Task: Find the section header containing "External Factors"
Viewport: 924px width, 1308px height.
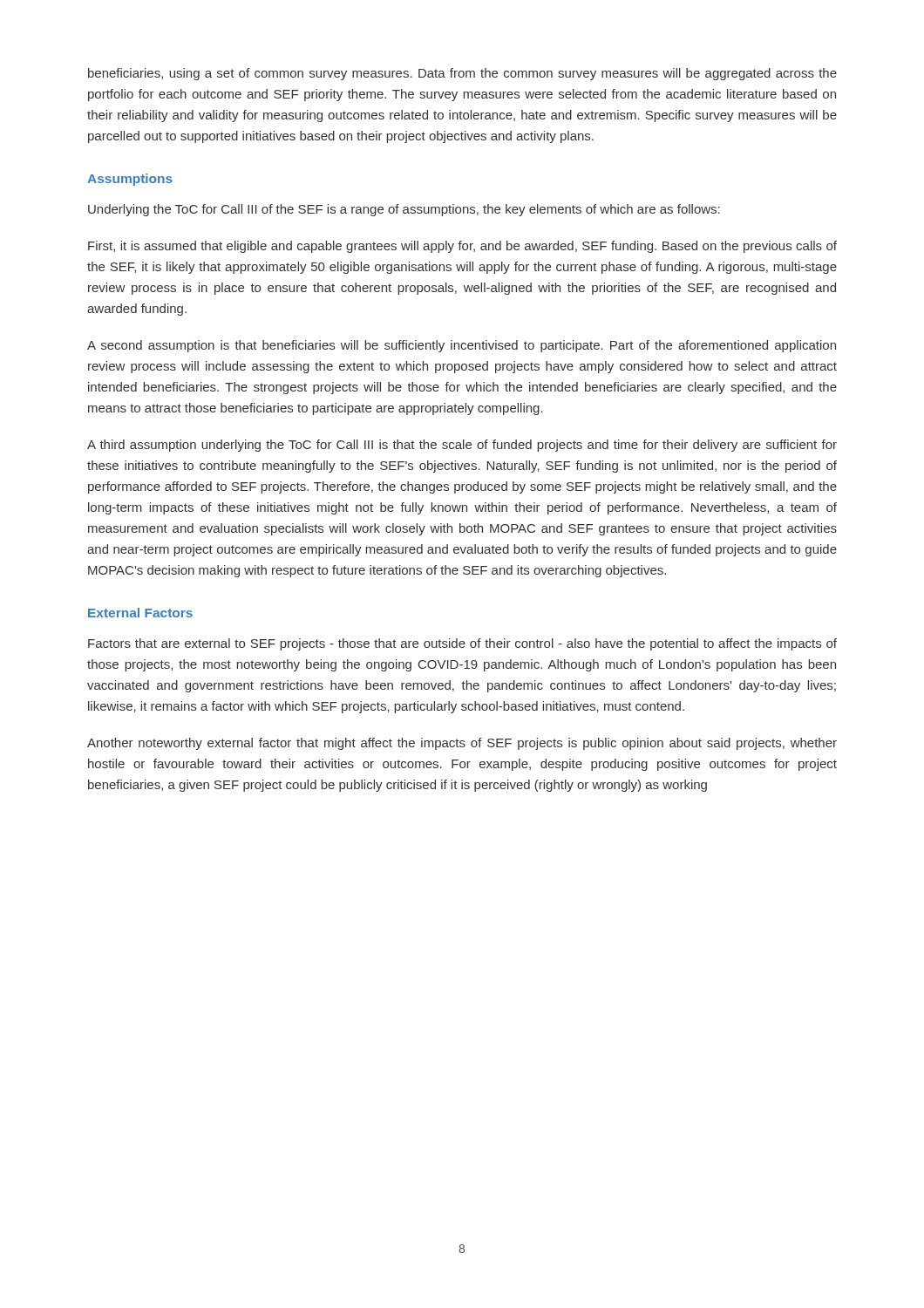Action: click(x=140, y=613)
